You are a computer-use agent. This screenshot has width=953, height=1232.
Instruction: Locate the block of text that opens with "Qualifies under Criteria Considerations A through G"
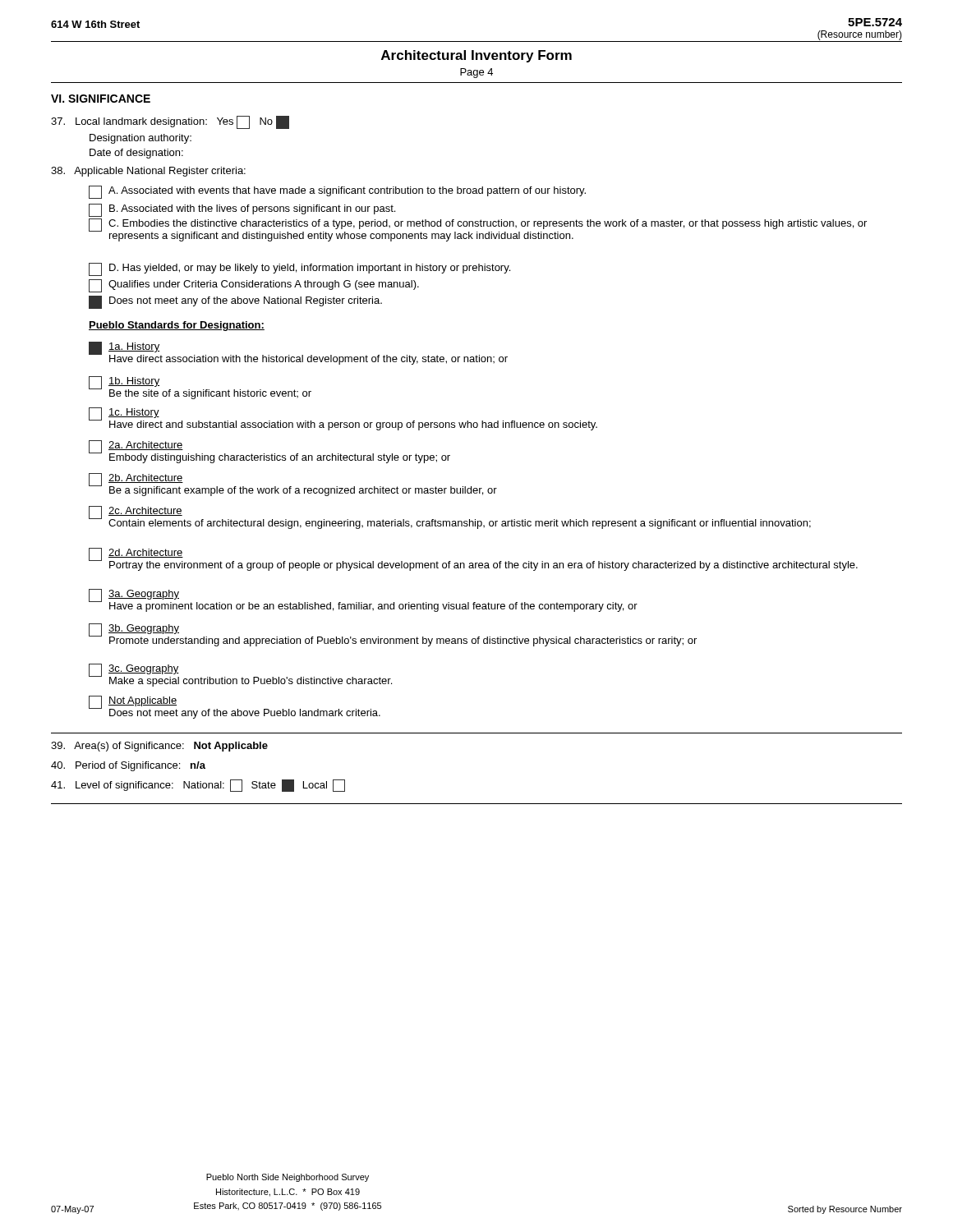coord(254,285)
